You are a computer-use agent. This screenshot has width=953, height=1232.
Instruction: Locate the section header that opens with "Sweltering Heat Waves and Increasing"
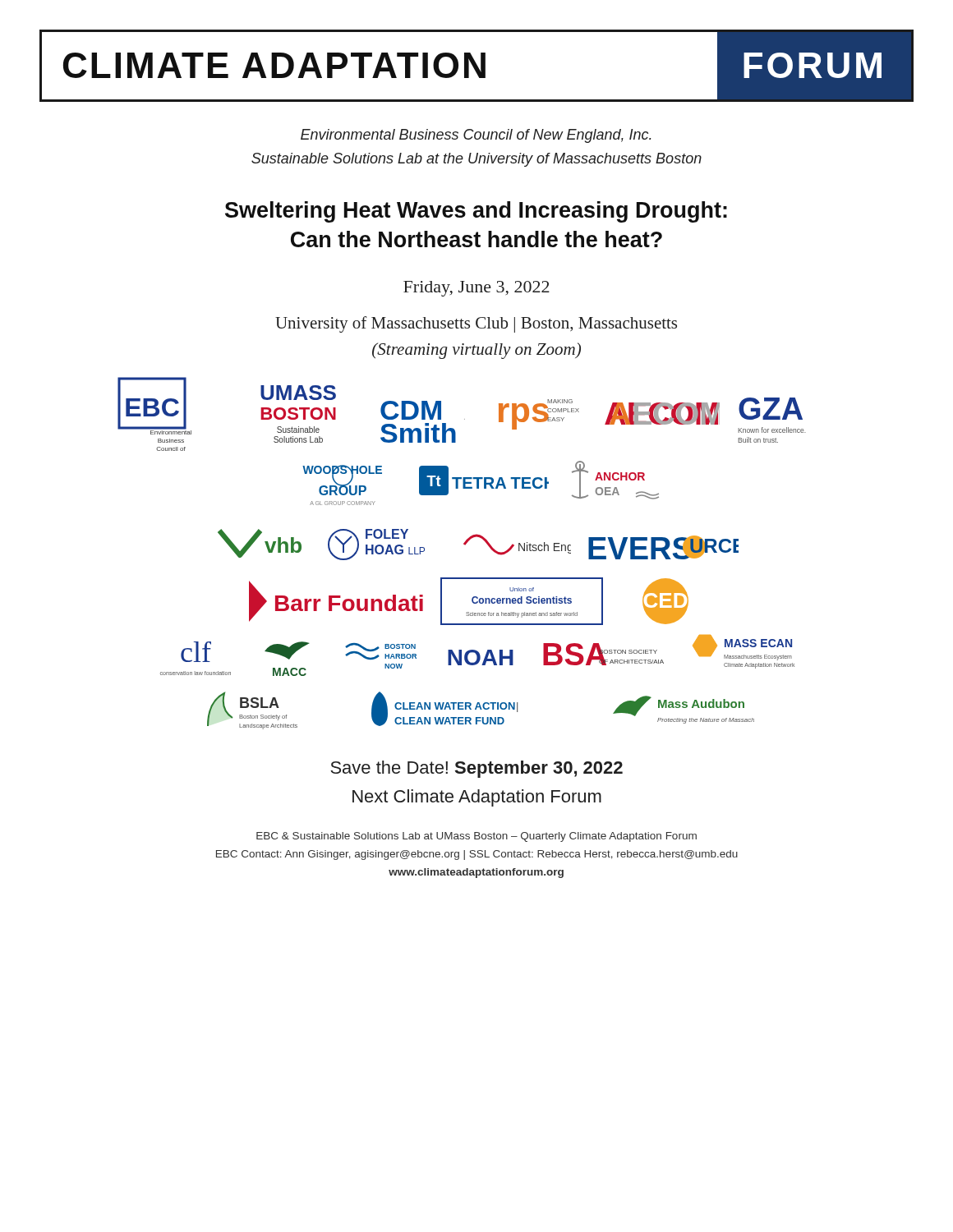(x=476, y=225)
